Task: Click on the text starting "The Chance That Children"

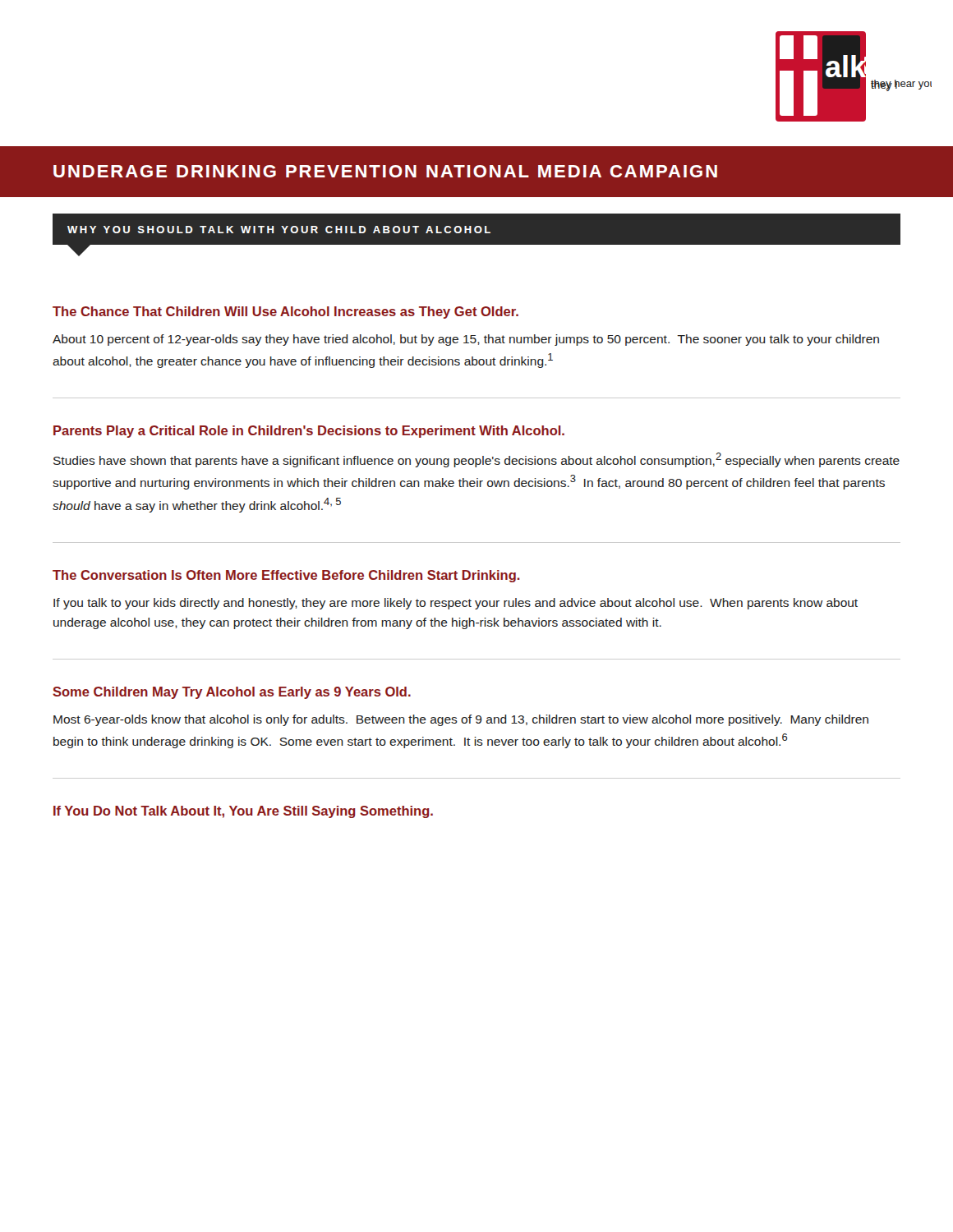Action: pos(286,311)
